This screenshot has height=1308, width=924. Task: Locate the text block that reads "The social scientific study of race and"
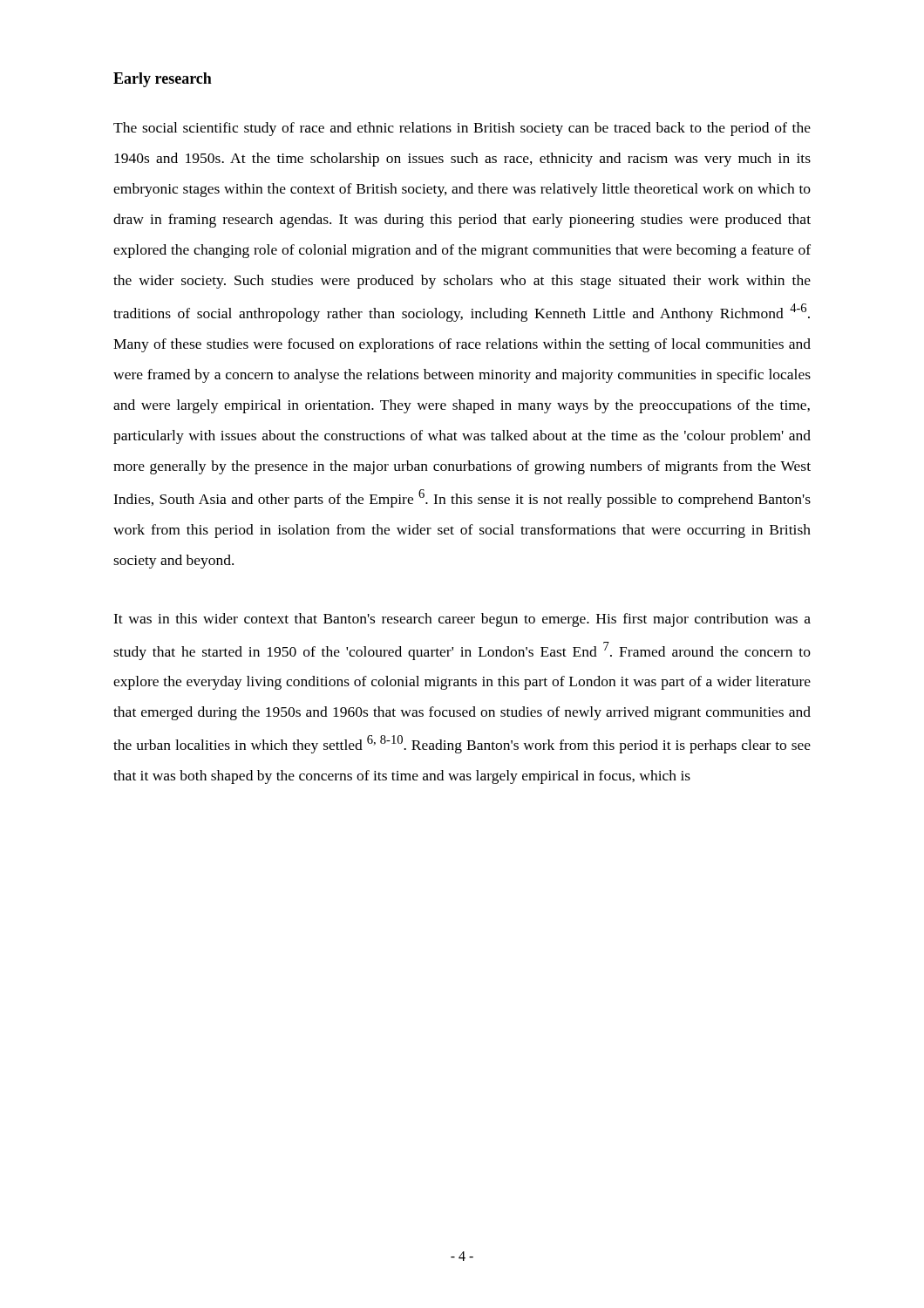tap(462, 343)
